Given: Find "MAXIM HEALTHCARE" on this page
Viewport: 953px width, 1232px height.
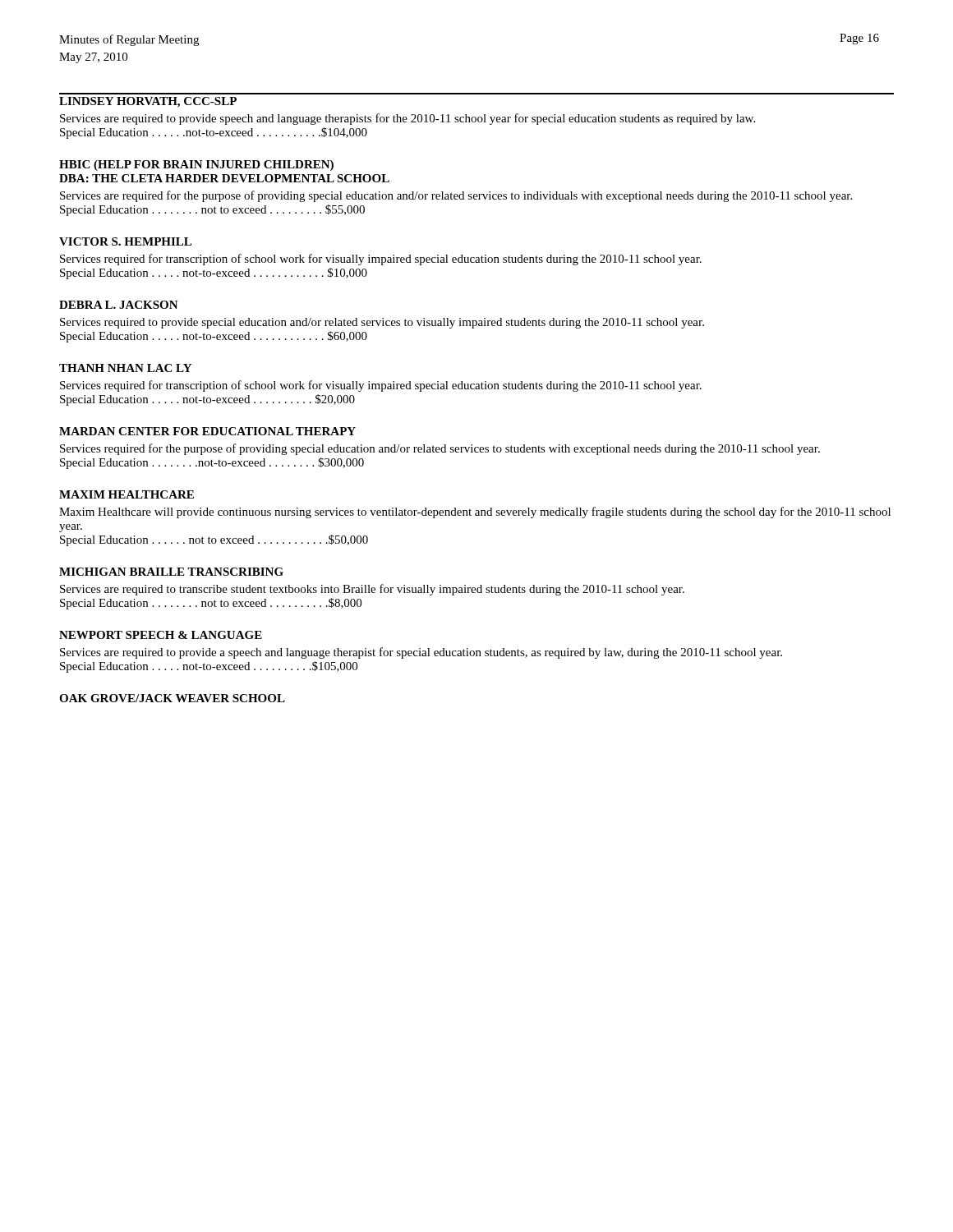Looking at the screenshot, I should (127, 494).
